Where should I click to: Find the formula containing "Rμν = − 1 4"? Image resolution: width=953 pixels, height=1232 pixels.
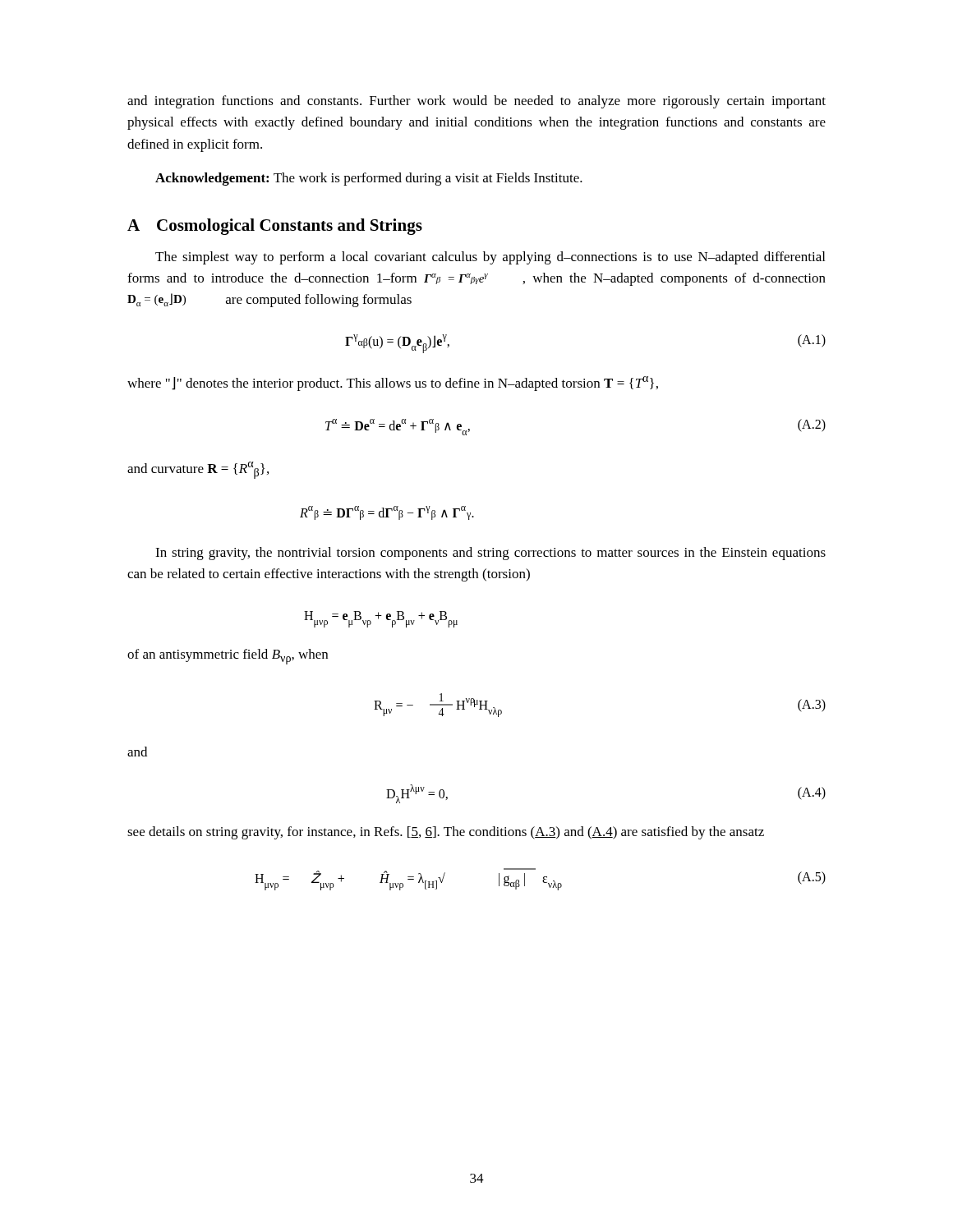pos(441,705)
